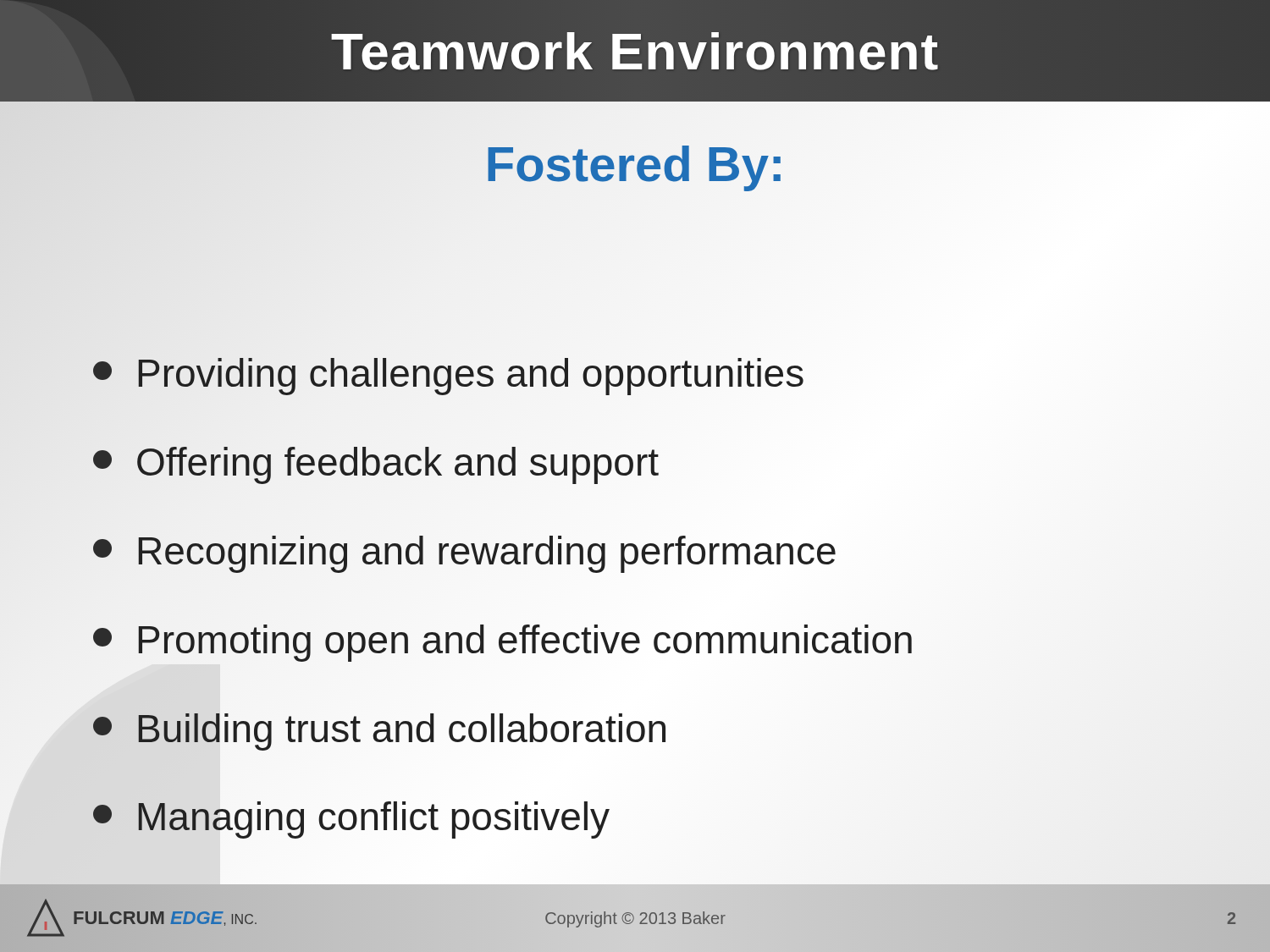The height and width of the screenshot is (952, 1270).
Task: Locate the text "Providing challenges and opportunities"
Action: (449, 374)
